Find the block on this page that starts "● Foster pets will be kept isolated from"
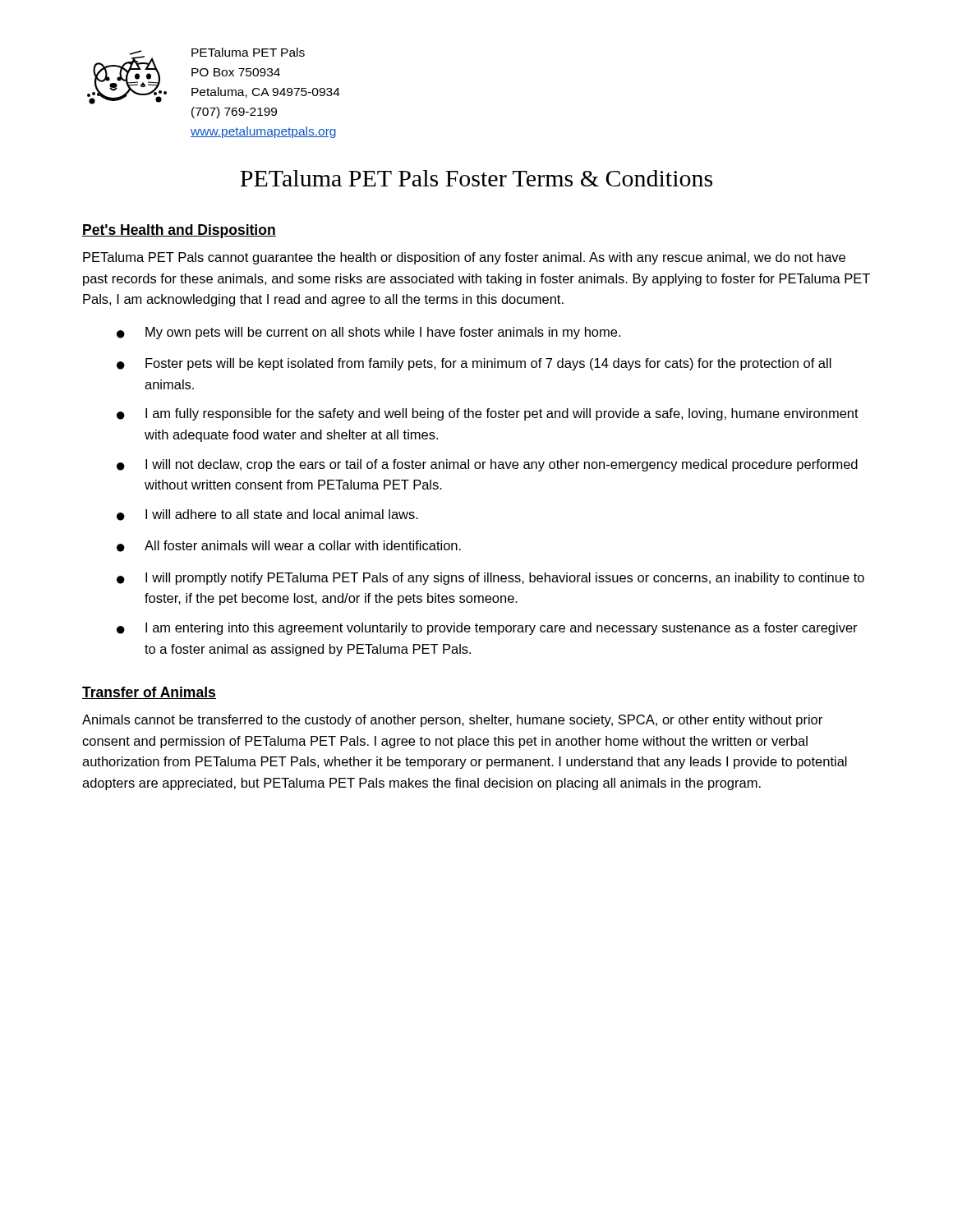This screenshot has height=1232, width=953. [476, 374]
